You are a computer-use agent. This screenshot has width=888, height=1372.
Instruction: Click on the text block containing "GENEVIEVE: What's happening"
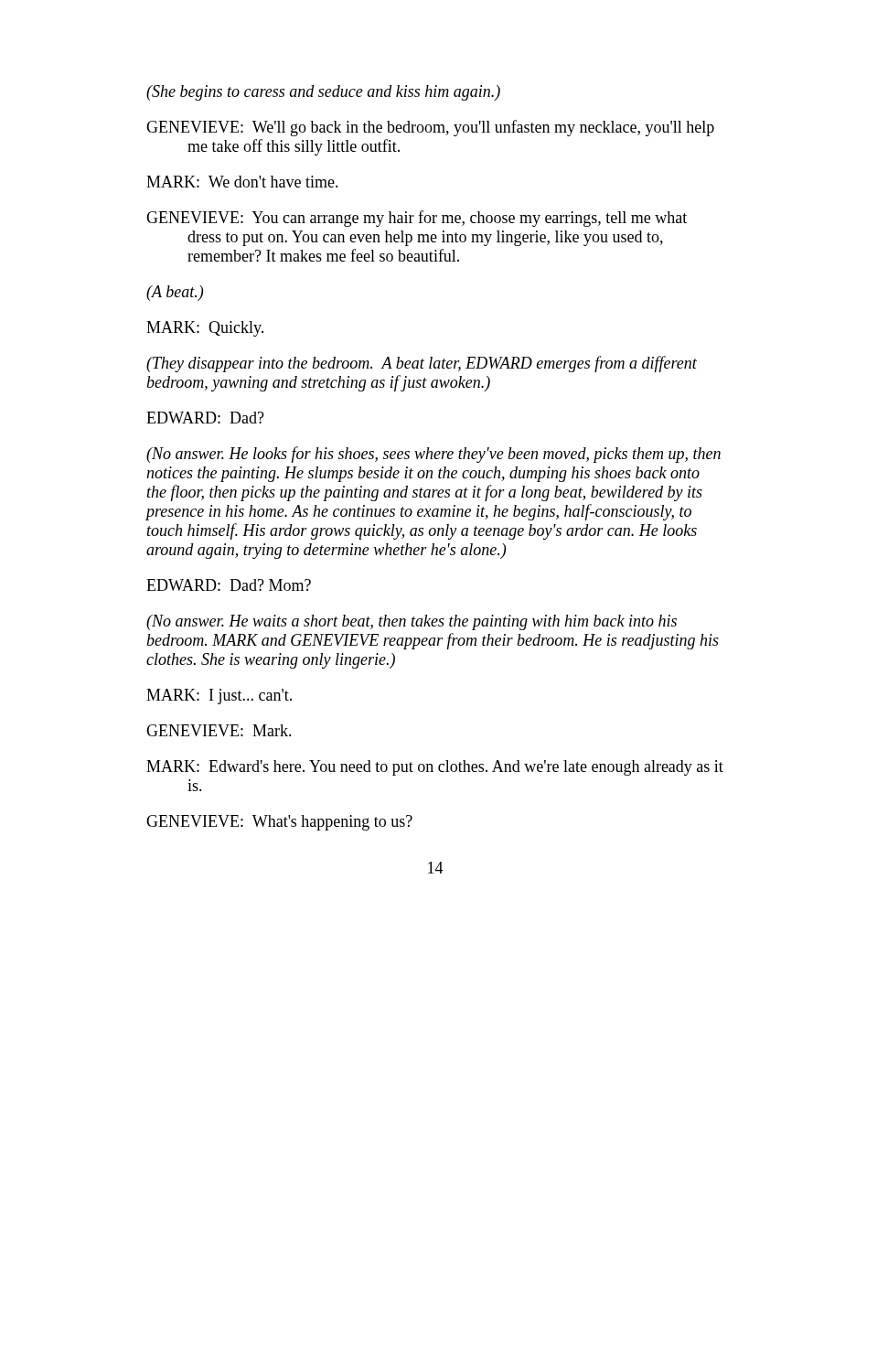point(280,821)
